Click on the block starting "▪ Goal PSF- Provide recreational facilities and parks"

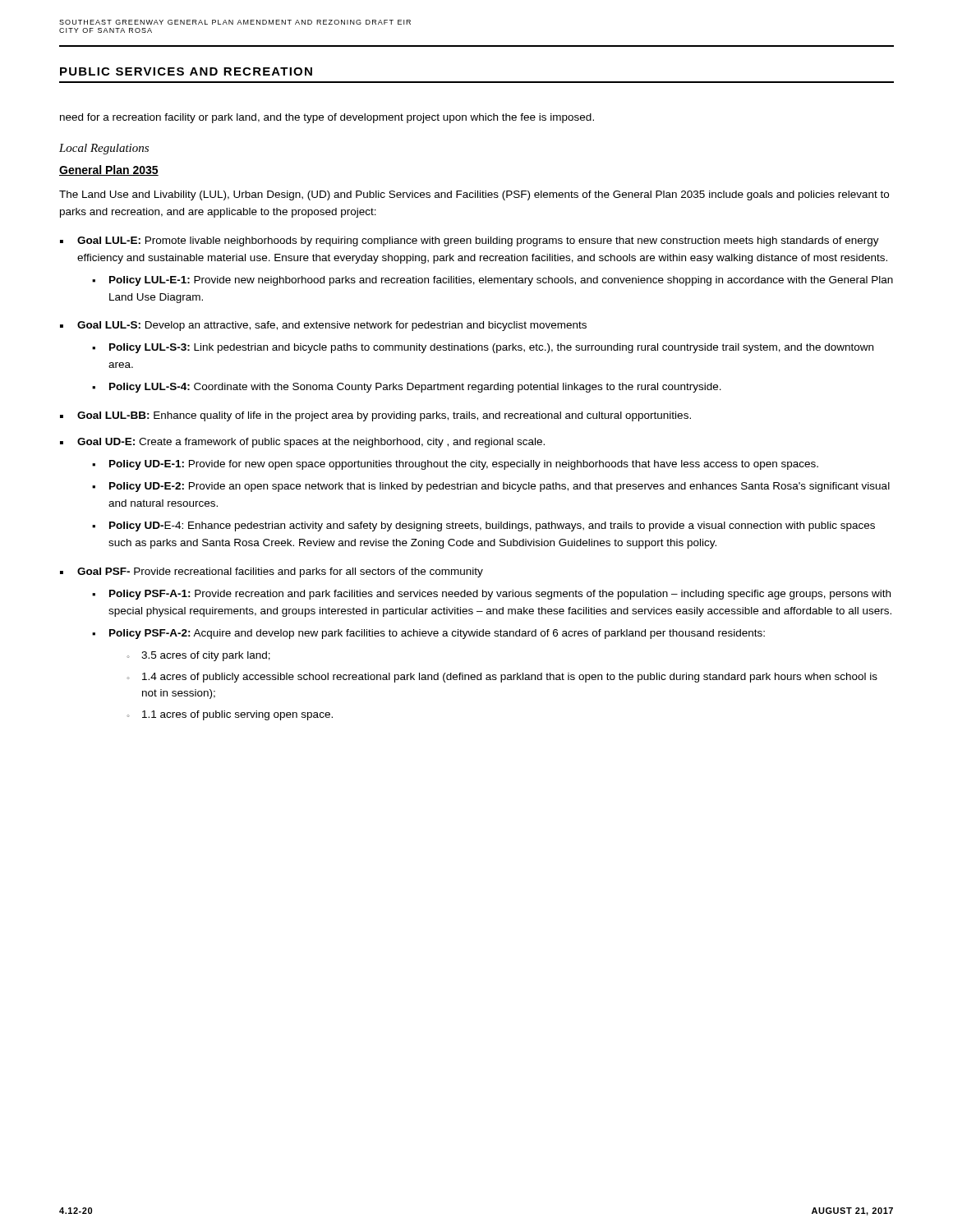click(x=272, y=572)
